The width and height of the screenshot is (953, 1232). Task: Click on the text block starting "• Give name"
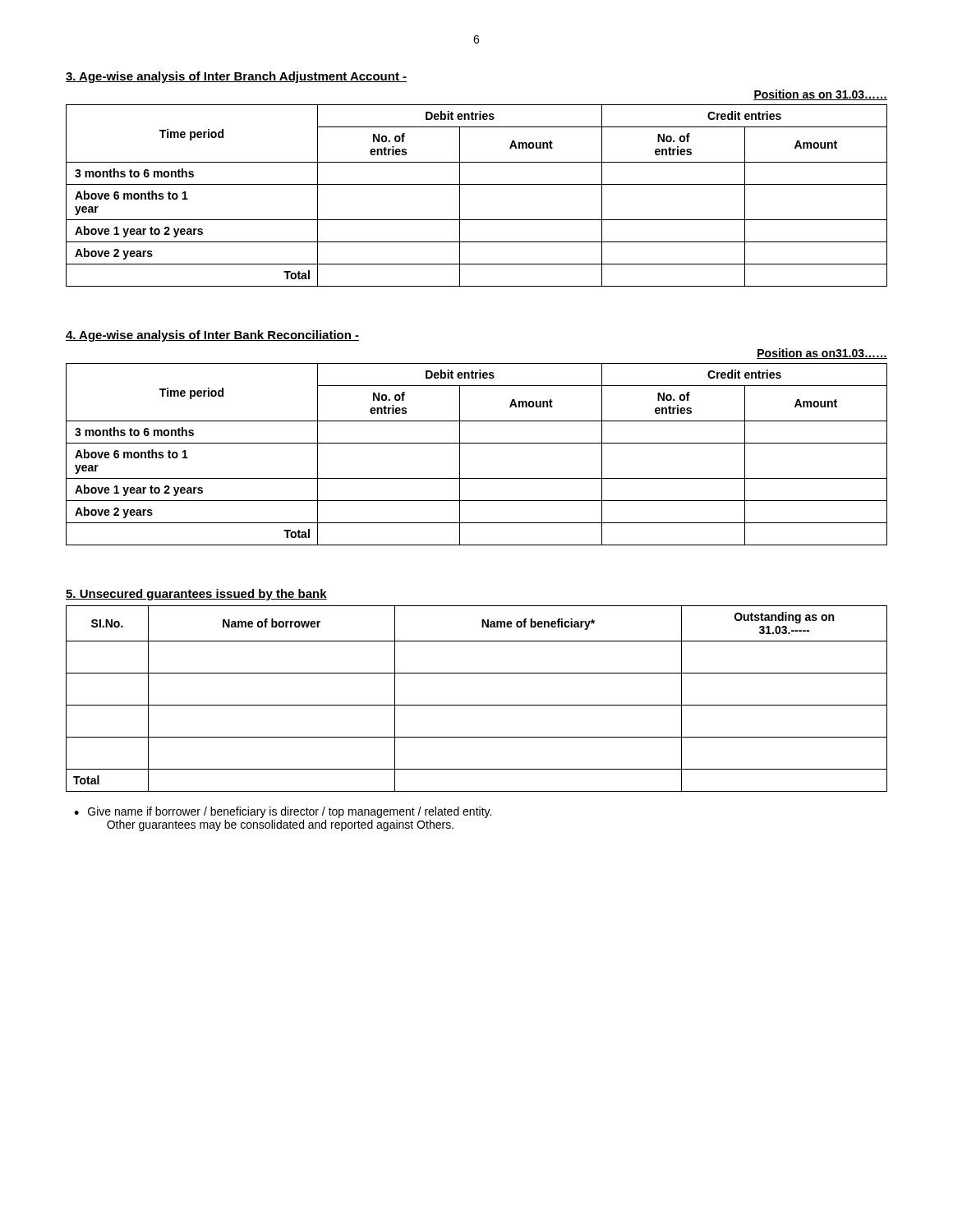[x=481, y=818]
